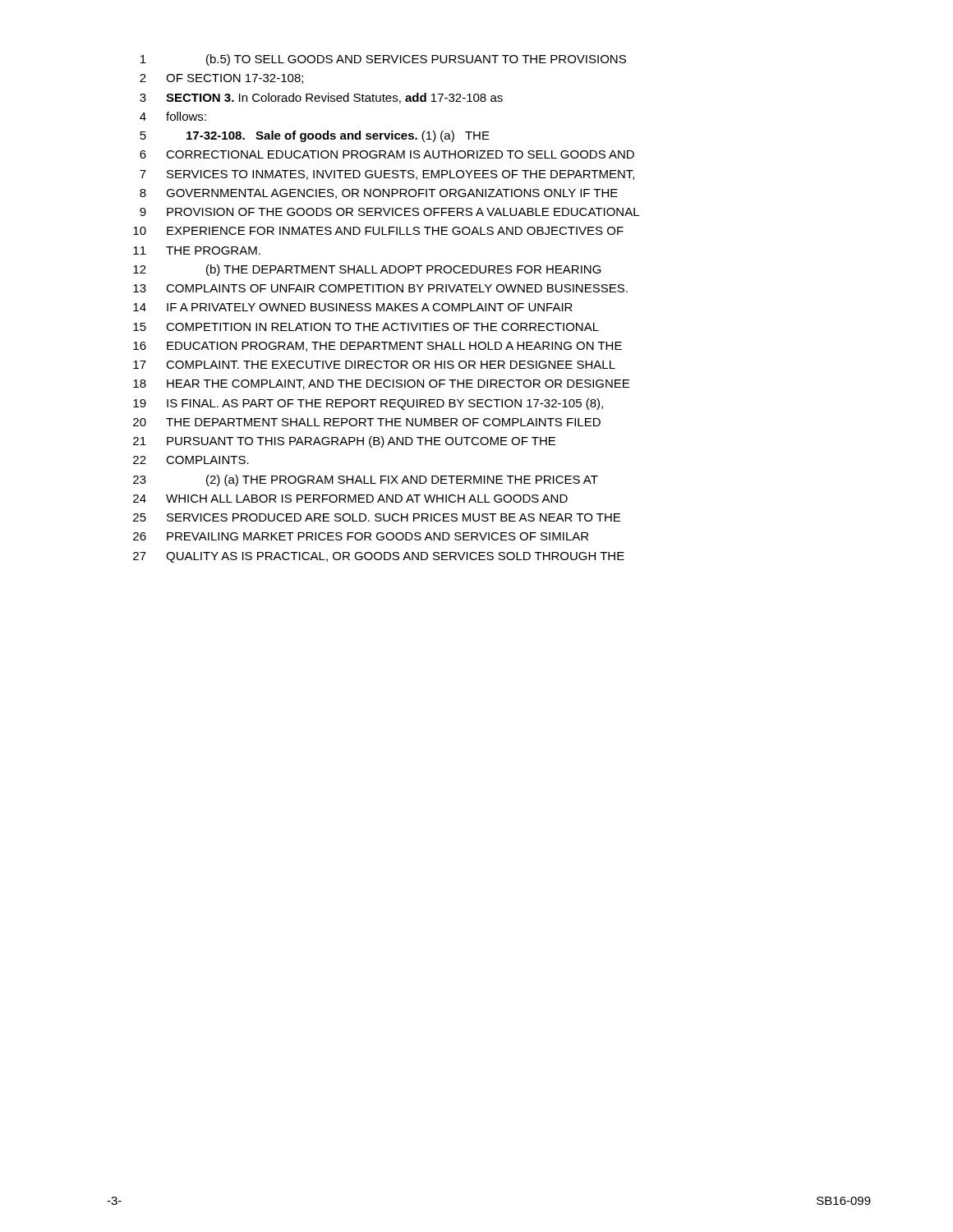Locate the region starting "27 QUALITY AS IS PRACTICAL, OR"
The width and height of the screenshot is (953, 1232).
(489, 555)
